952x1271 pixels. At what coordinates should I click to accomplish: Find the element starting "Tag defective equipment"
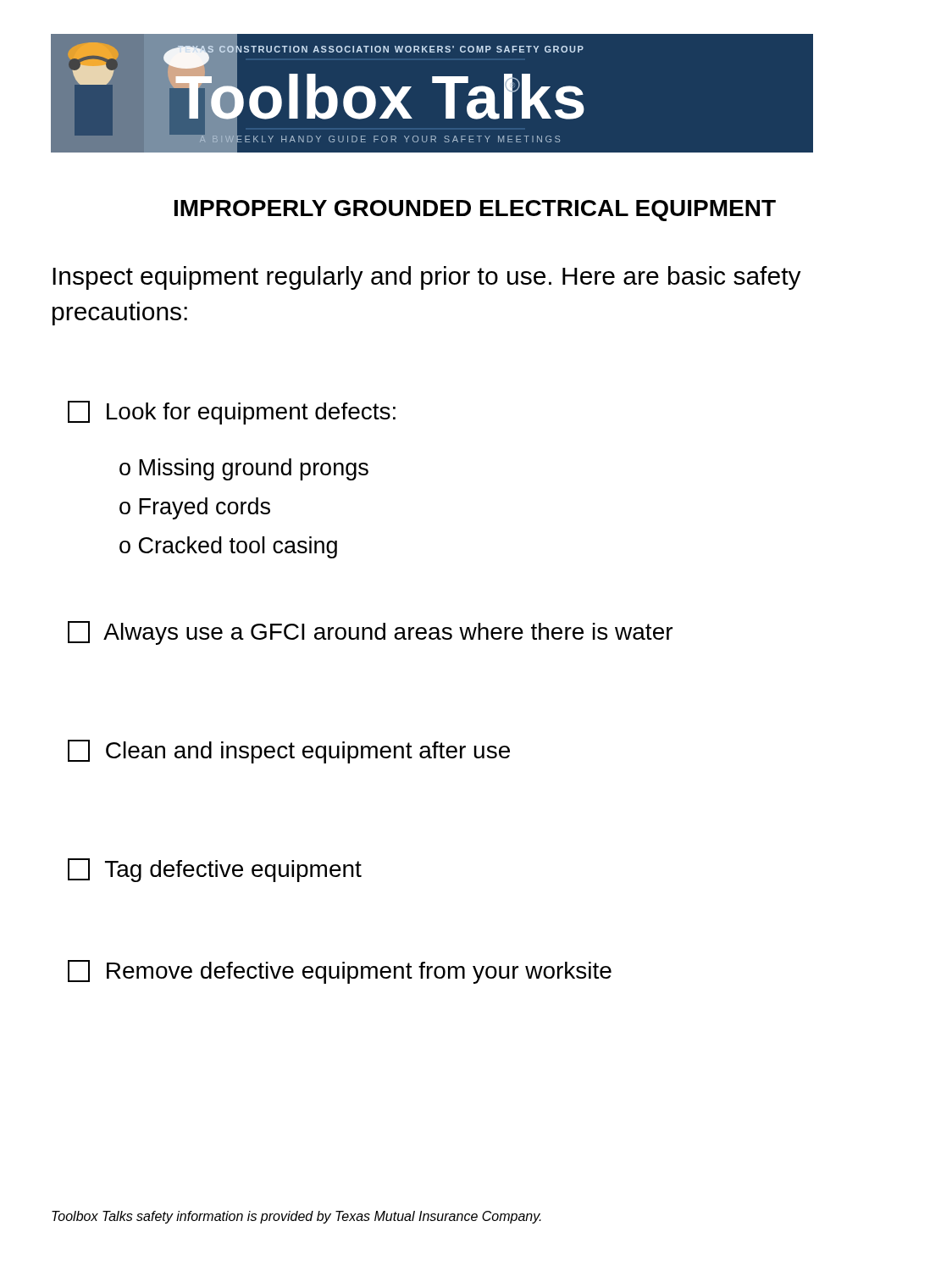point(215,869)
